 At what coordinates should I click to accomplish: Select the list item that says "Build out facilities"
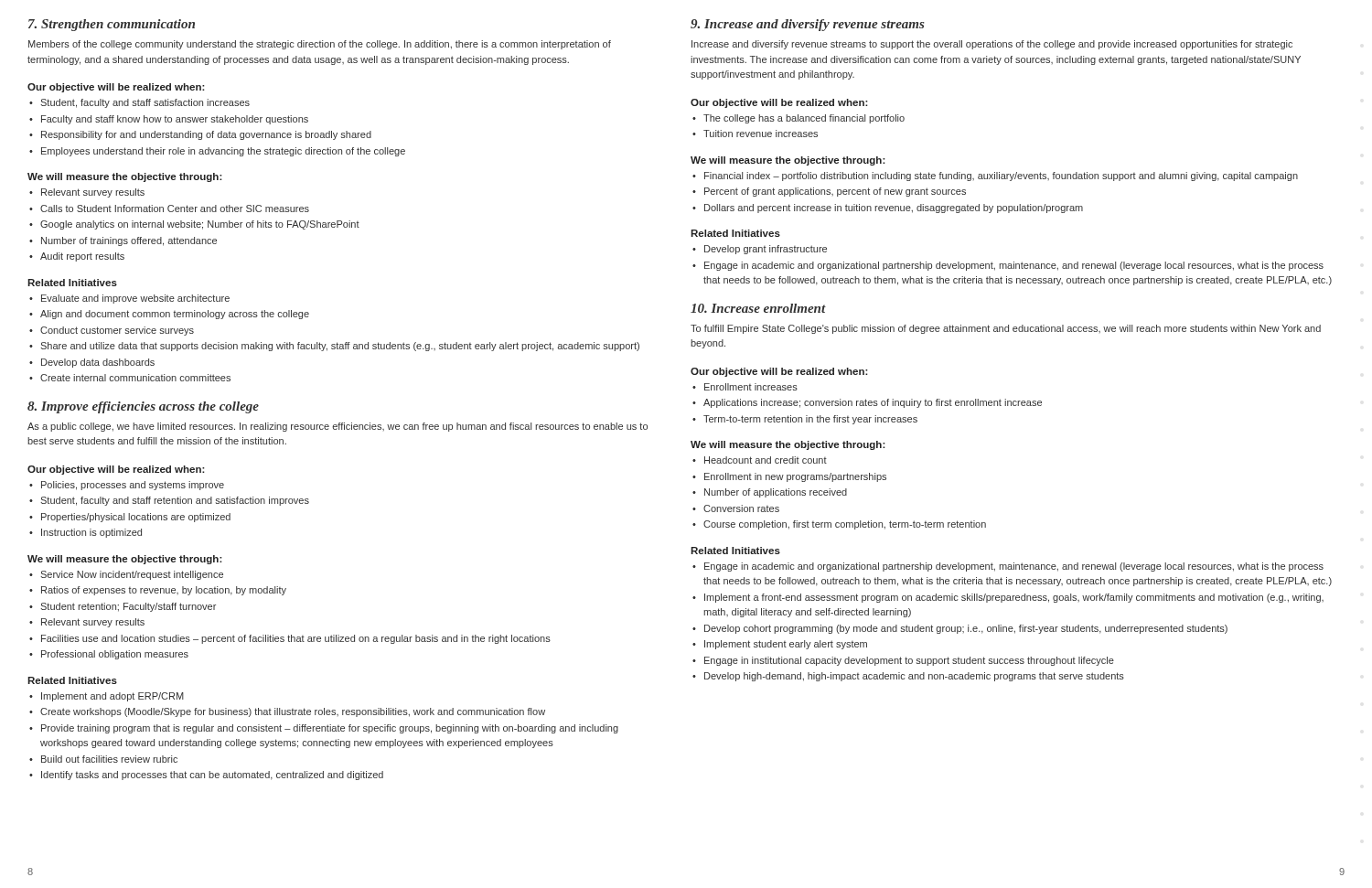[109, 759]
